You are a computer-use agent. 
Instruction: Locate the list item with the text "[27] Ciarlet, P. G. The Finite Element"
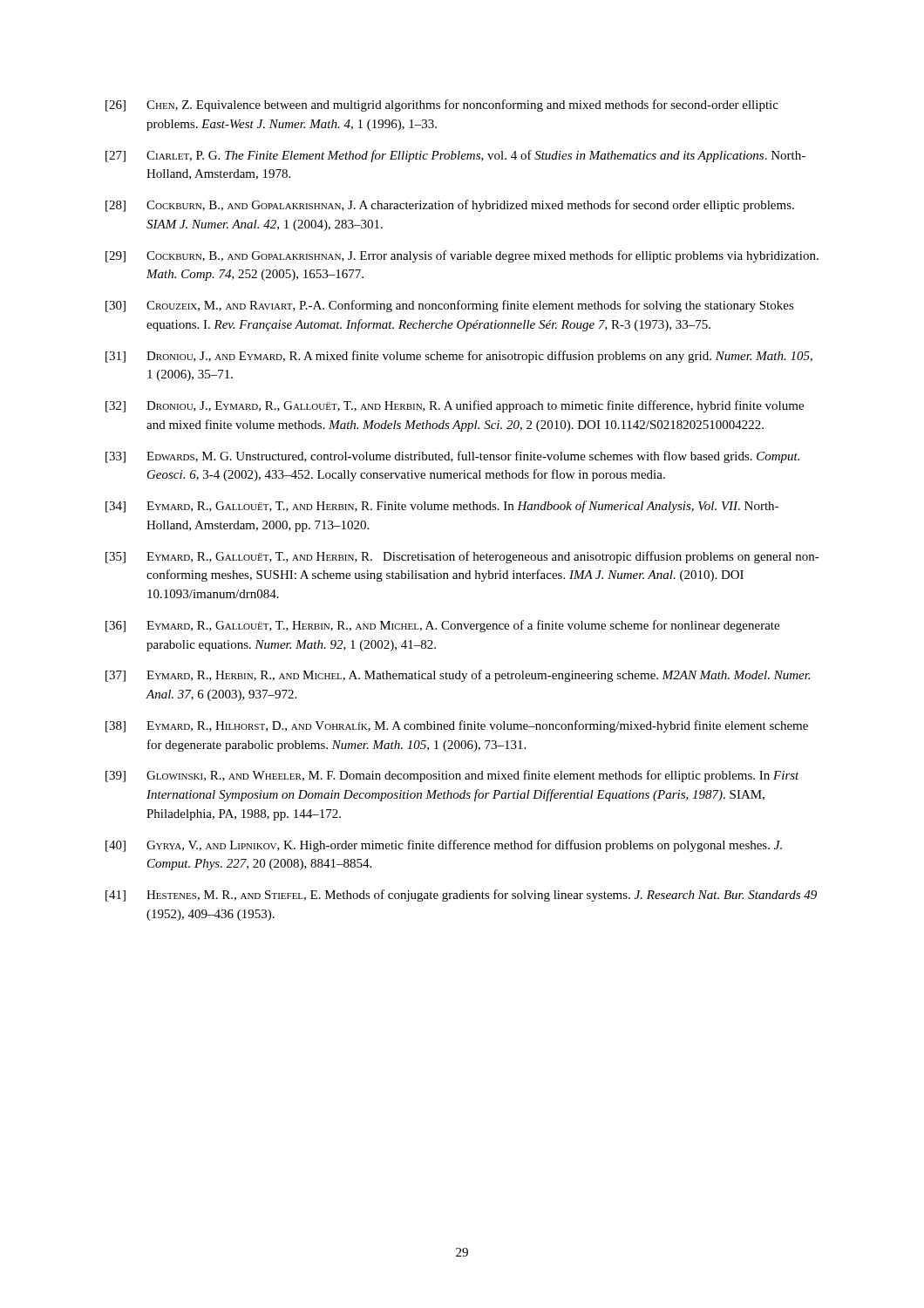point(462,165)
